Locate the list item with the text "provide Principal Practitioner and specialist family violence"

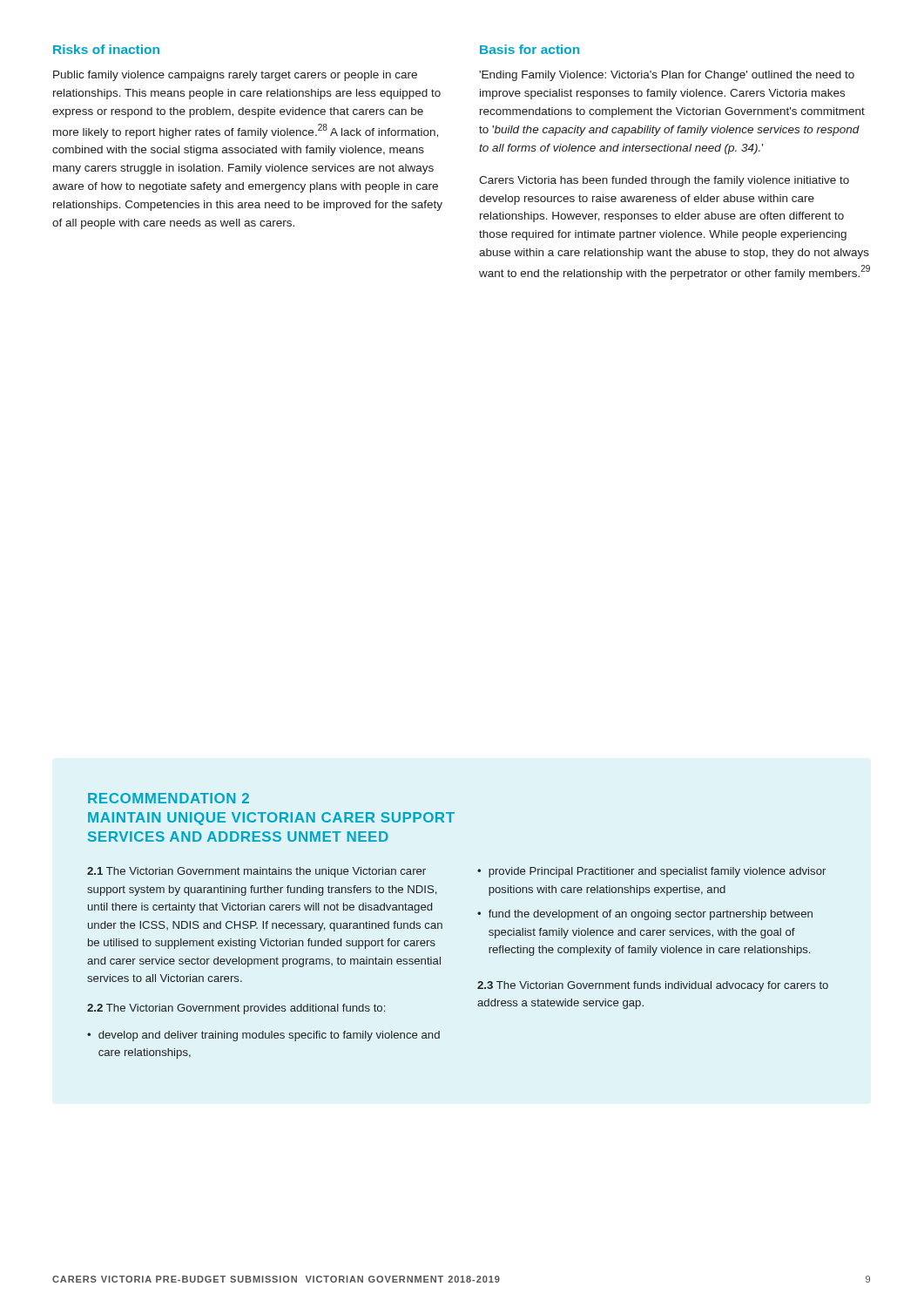657,880
